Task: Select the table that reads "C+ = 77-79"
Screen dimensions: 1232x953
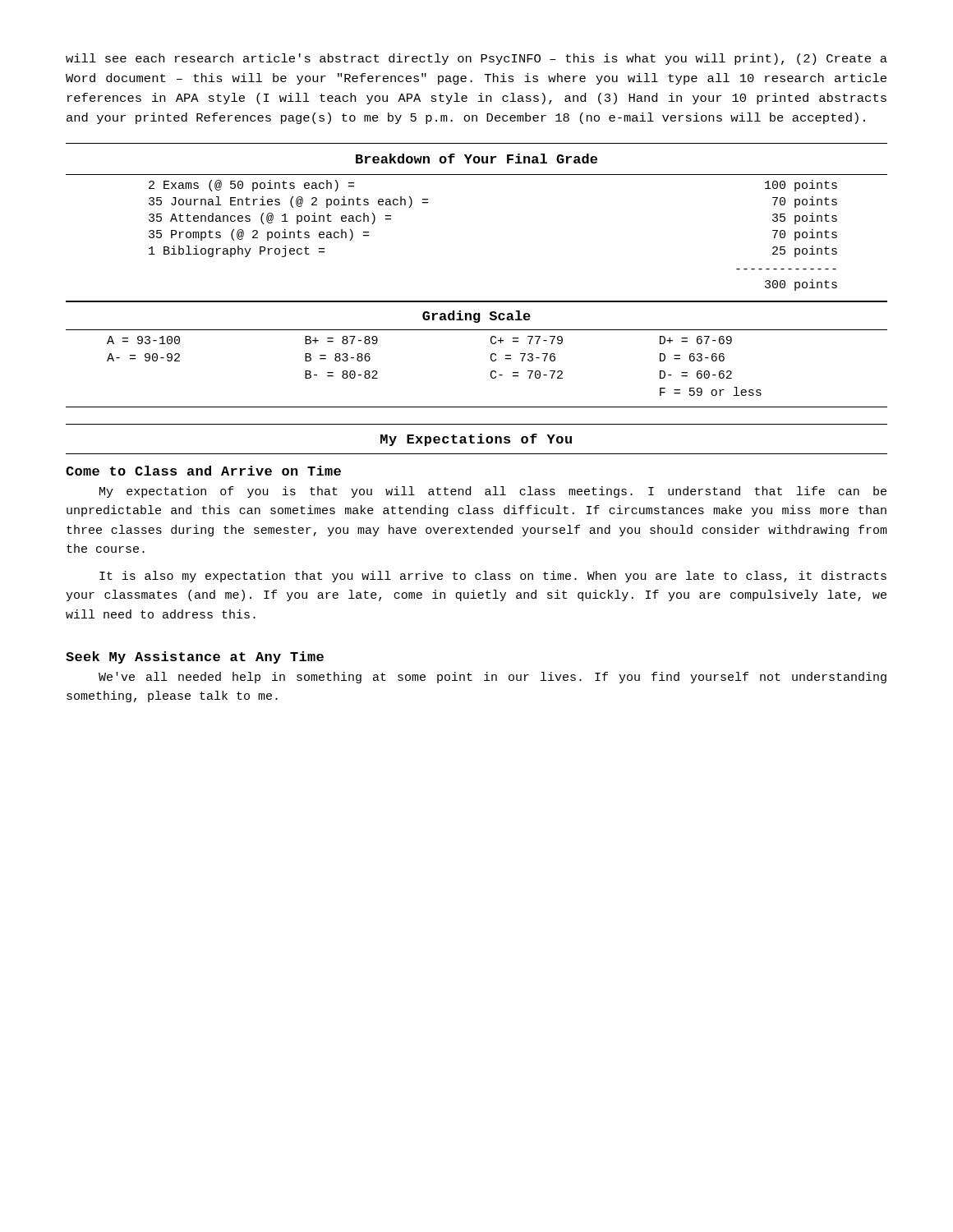Action: pos(476,354)
